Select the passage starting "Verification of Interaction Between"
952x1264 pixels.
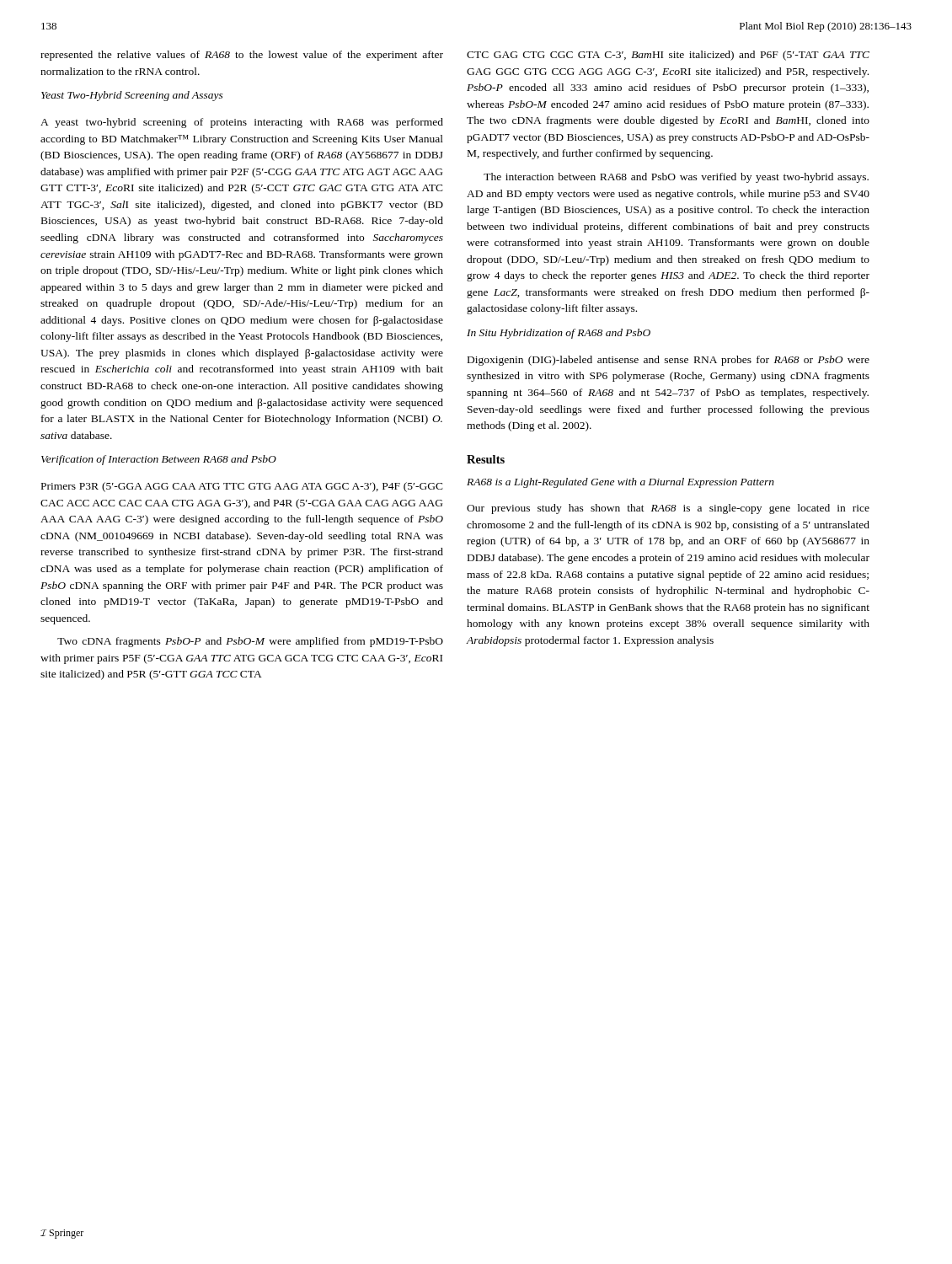158,459
